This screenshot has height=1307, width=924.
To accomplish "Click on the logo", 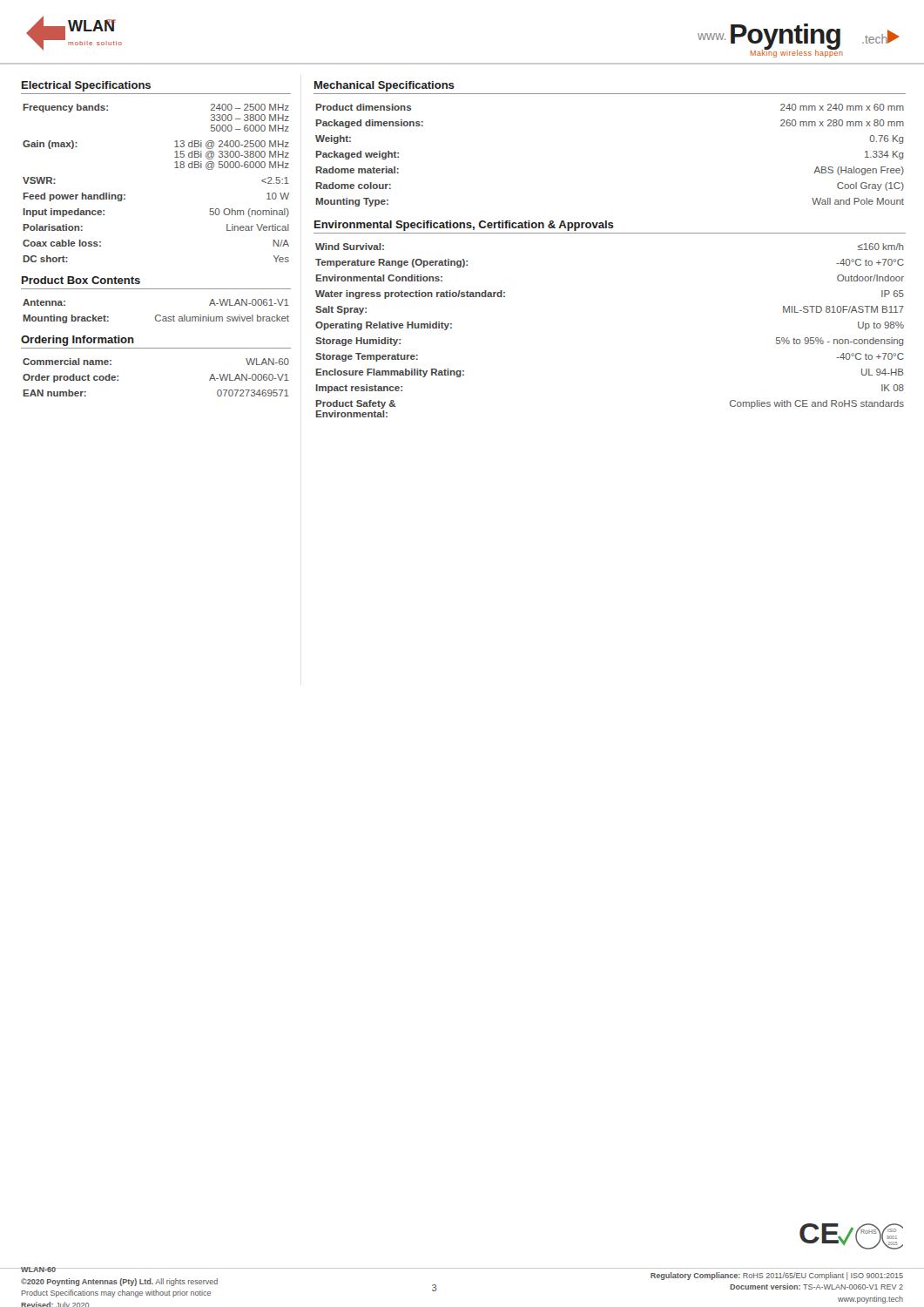I will [x=851, y=1234].
